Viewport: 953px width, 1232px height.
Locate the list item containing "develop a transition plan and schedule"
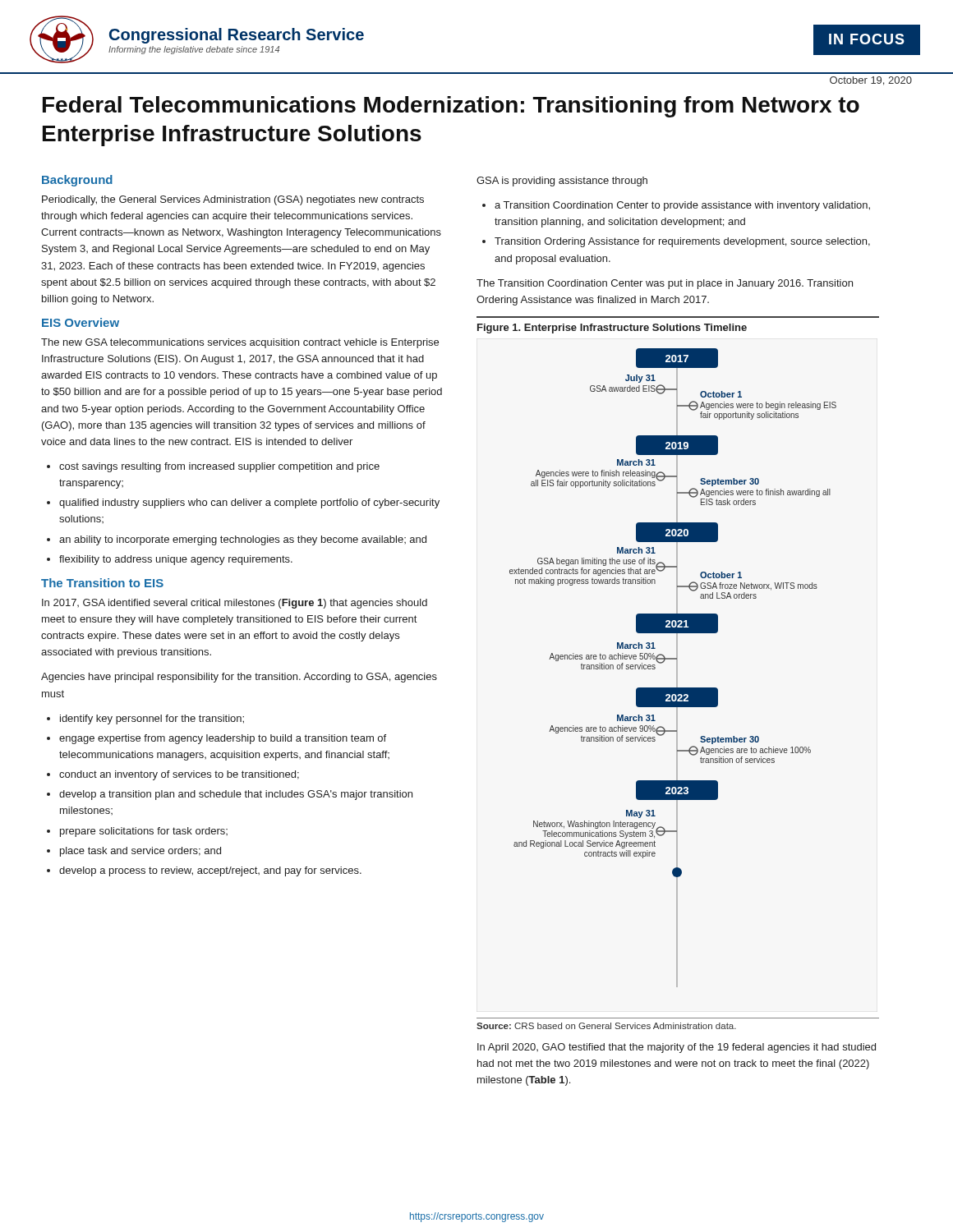tap(236, 802)
